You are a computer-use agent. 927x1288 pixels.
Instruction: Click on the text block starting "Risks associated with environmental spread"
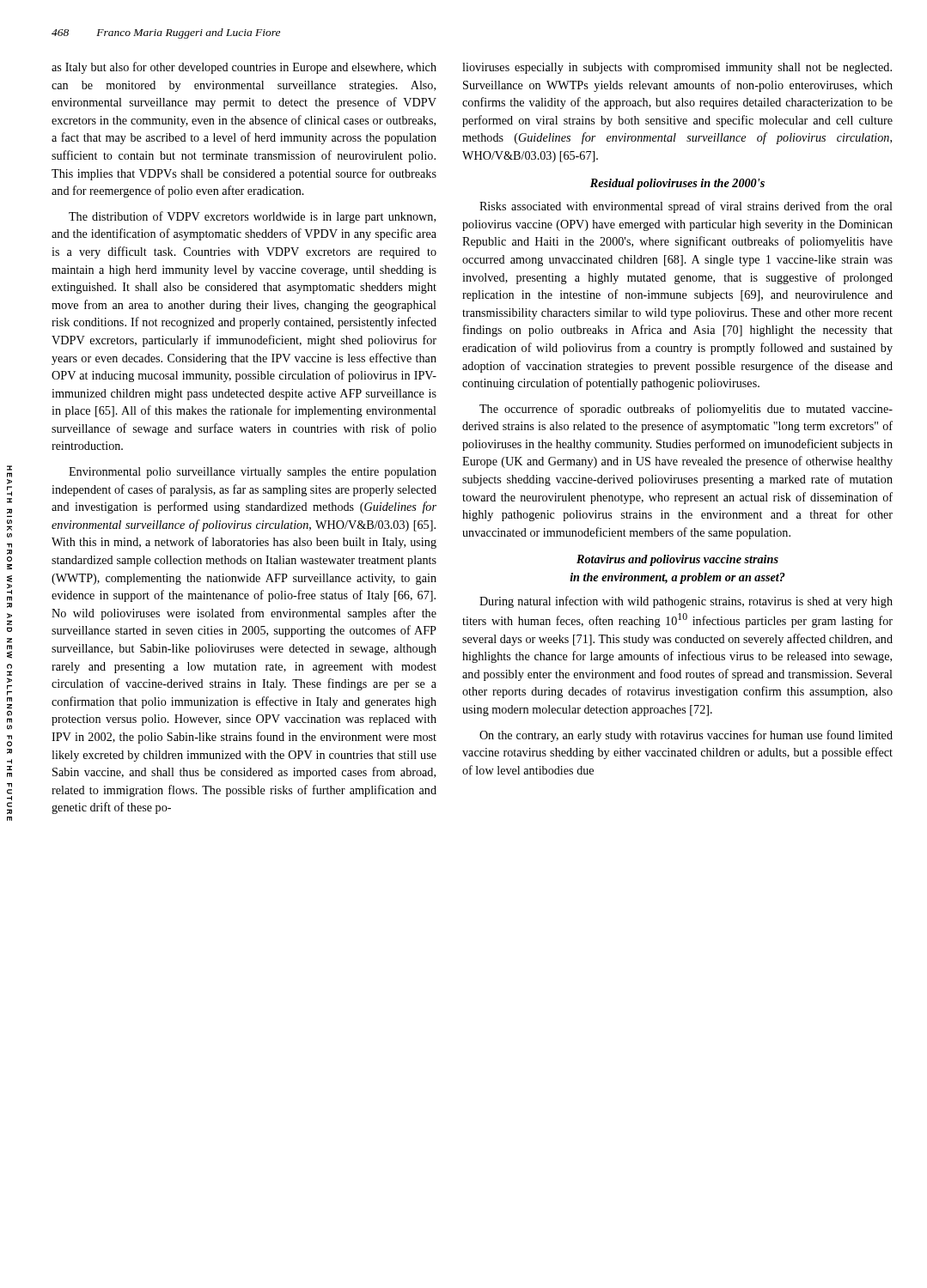coord(677,295)
